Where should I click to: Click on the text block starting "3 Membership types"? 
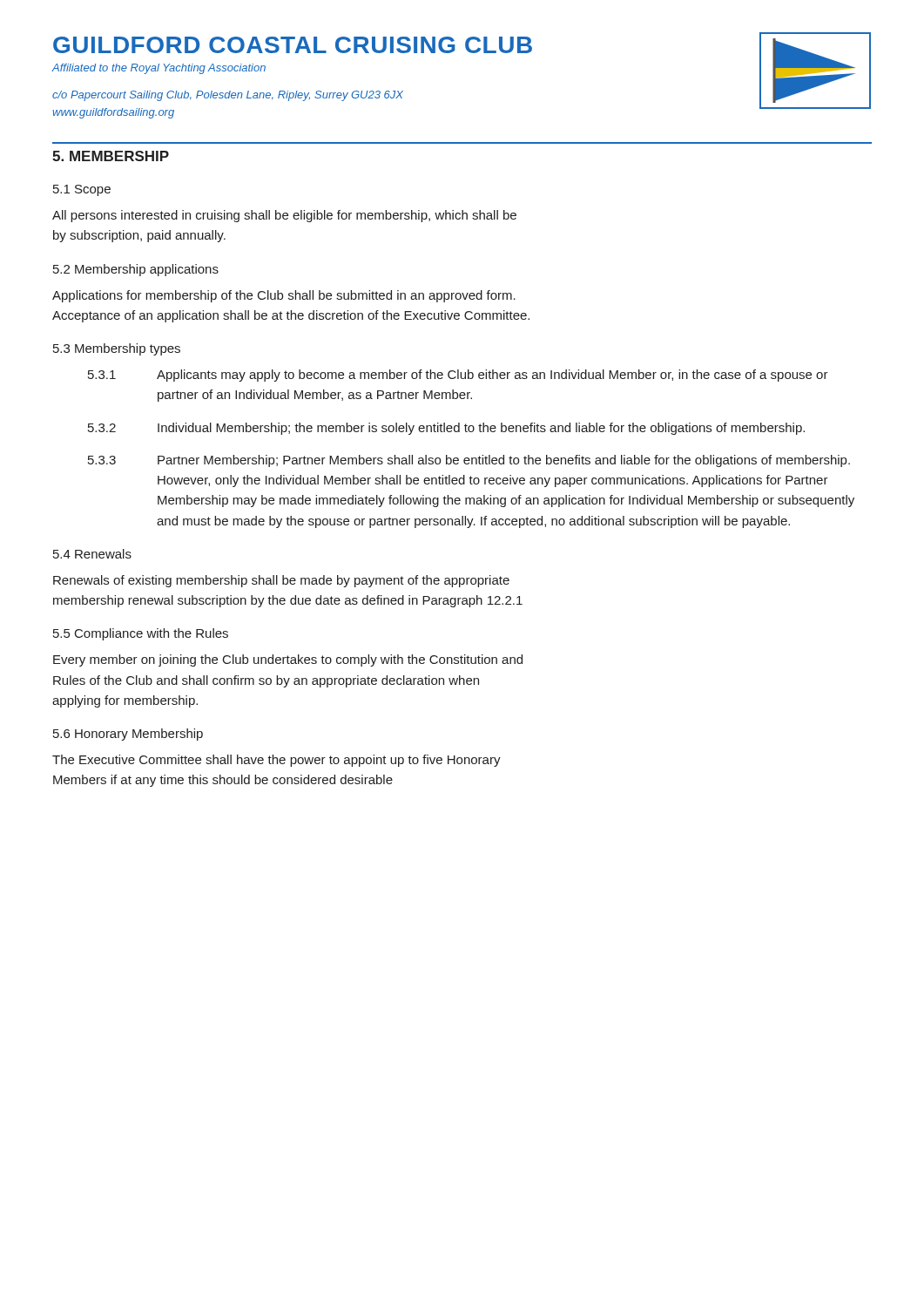pyautogui.click(x=117, y=348)
